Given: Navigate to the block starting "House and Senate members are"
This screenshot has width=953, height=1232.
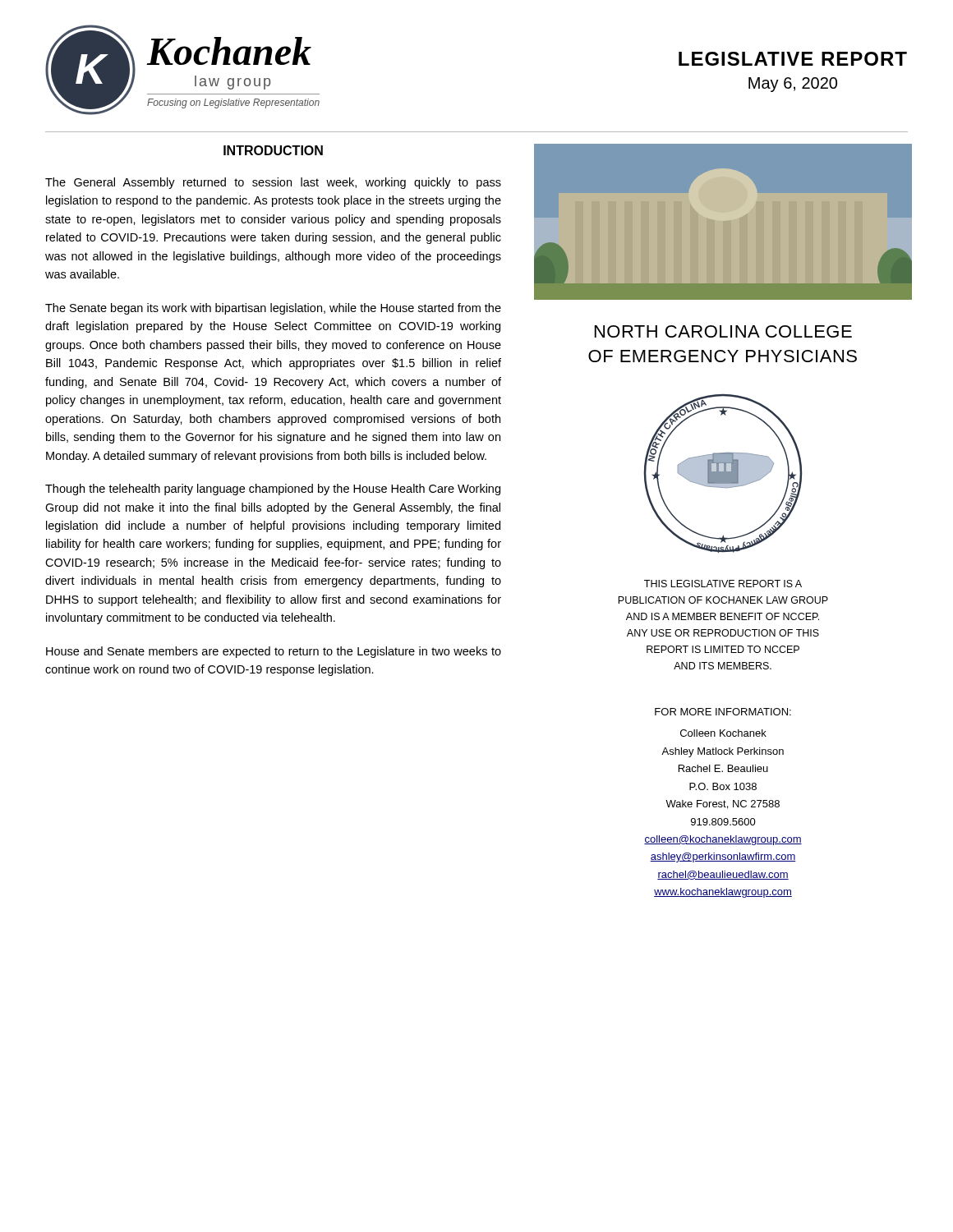Looking at the screenshot, I should [273, 660].
